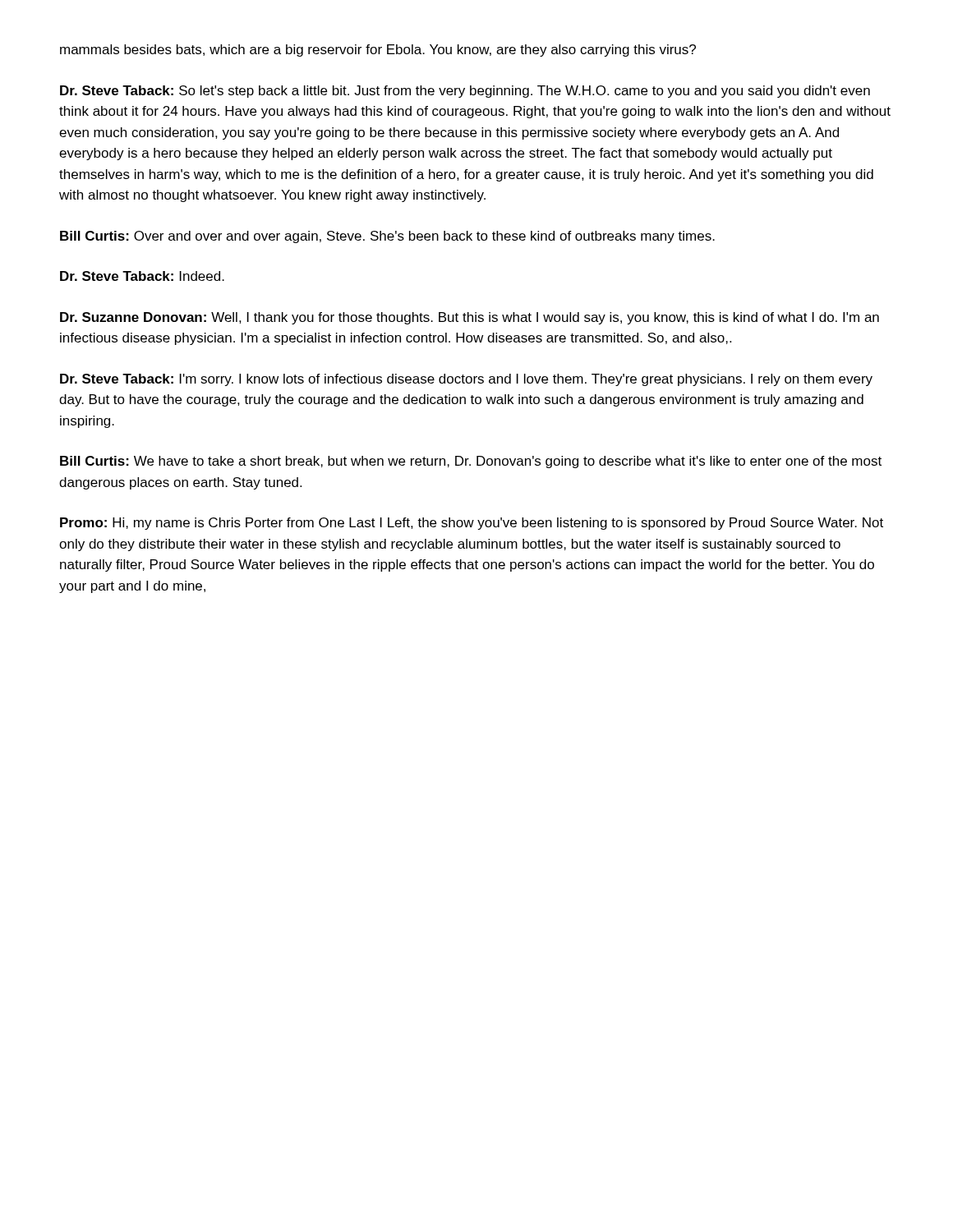Find the passage starting "mammals besides bats, which are a big reservoir"
Image resolution: width=953 pixels, height=1232 pixels.
[378, 50]
